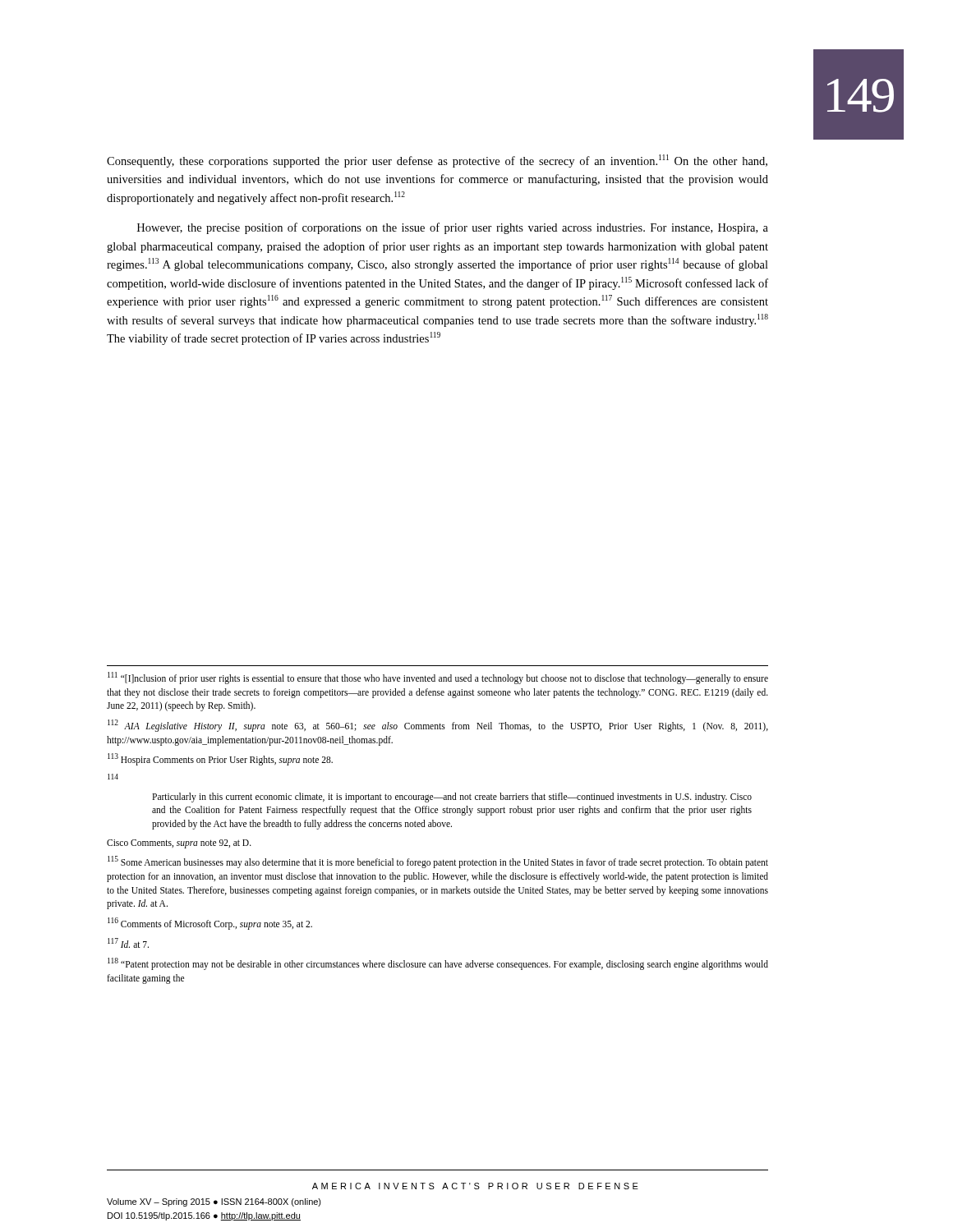Select the footnote with the text "116 Comments of Microsoft Corp.,"
This screenshot has height=1232, width=953.
pos(210,923)
